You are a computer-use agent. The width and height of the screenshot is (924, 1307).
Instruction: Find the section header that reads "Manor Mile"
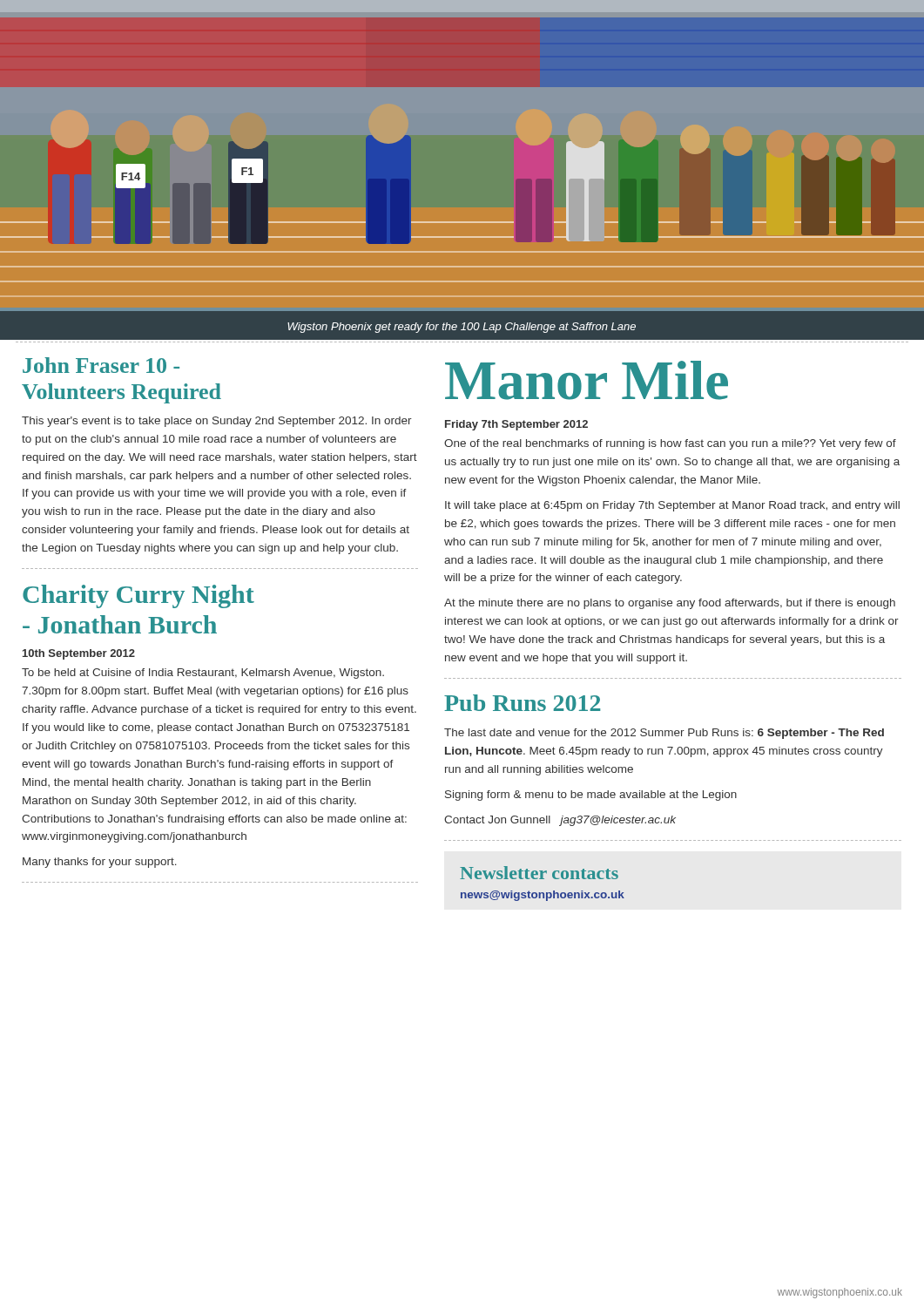pyautogui.click(x=673, y=381)
